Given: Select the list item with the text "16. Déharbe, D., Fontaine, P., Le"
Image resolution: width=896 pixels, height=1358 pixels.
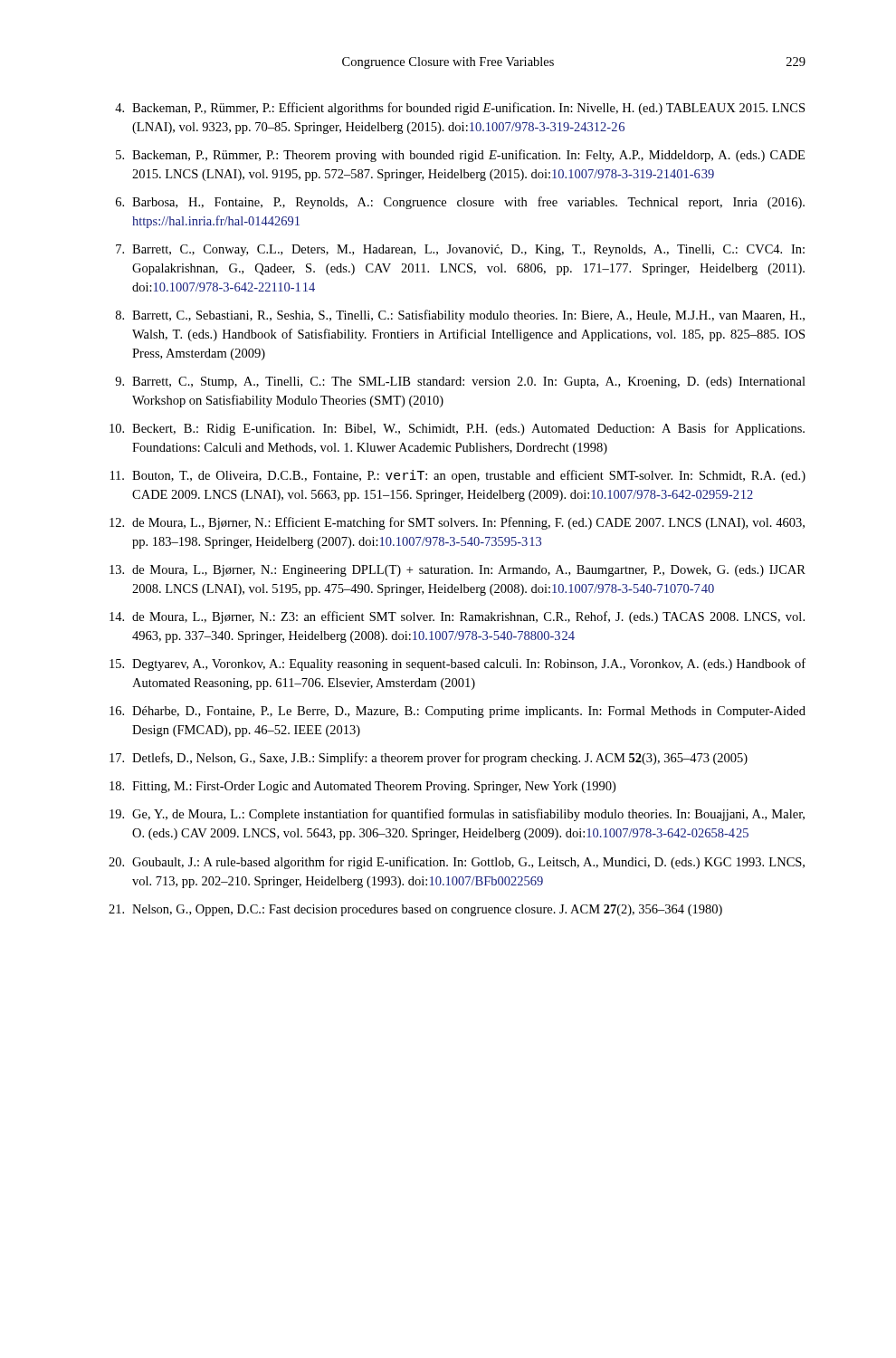Looking at the screenshot, I should [448, 721].
